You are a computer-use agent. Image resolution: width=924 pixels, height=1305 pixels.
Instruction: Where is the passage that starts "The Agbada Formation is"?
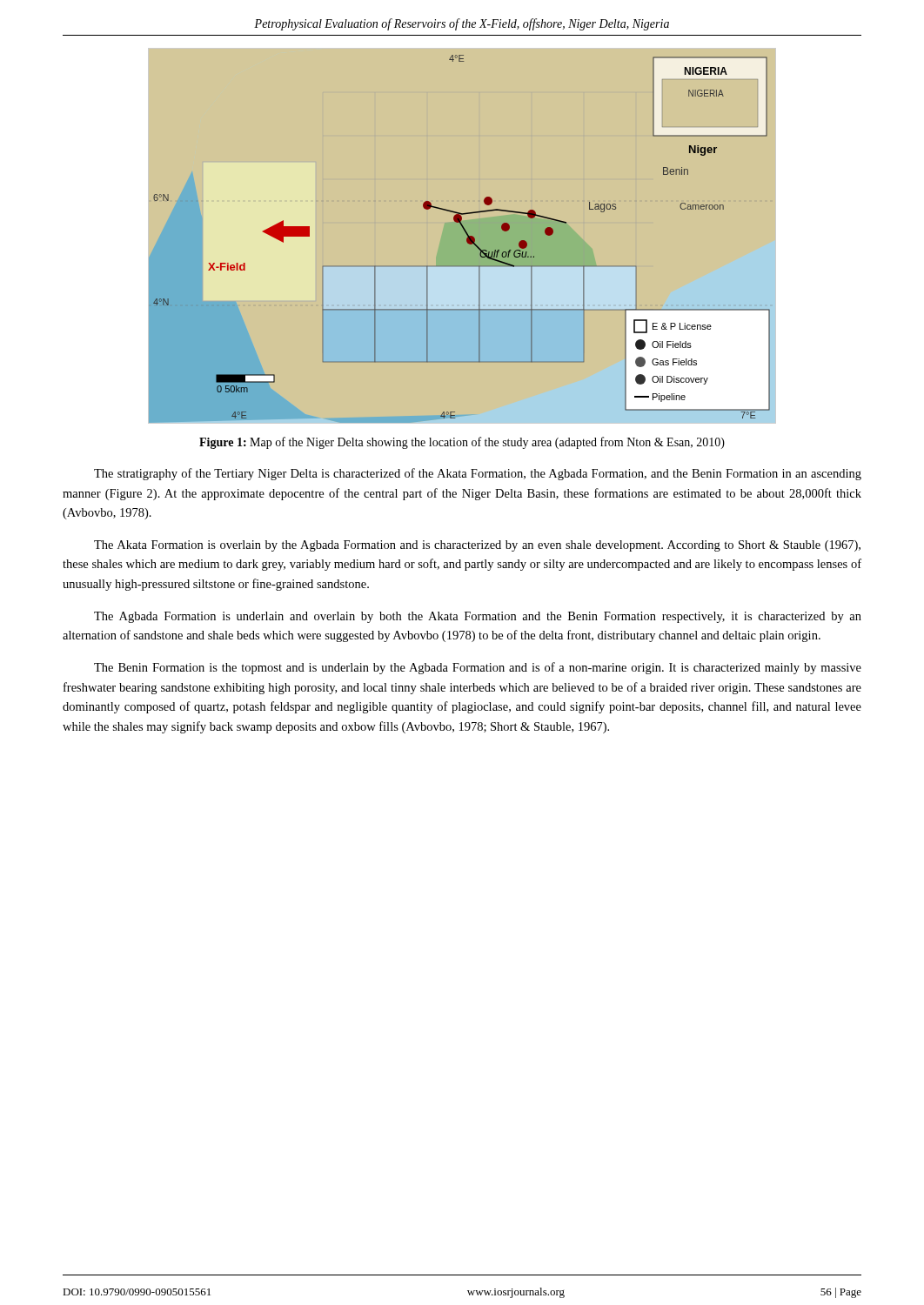coord(462,626)
